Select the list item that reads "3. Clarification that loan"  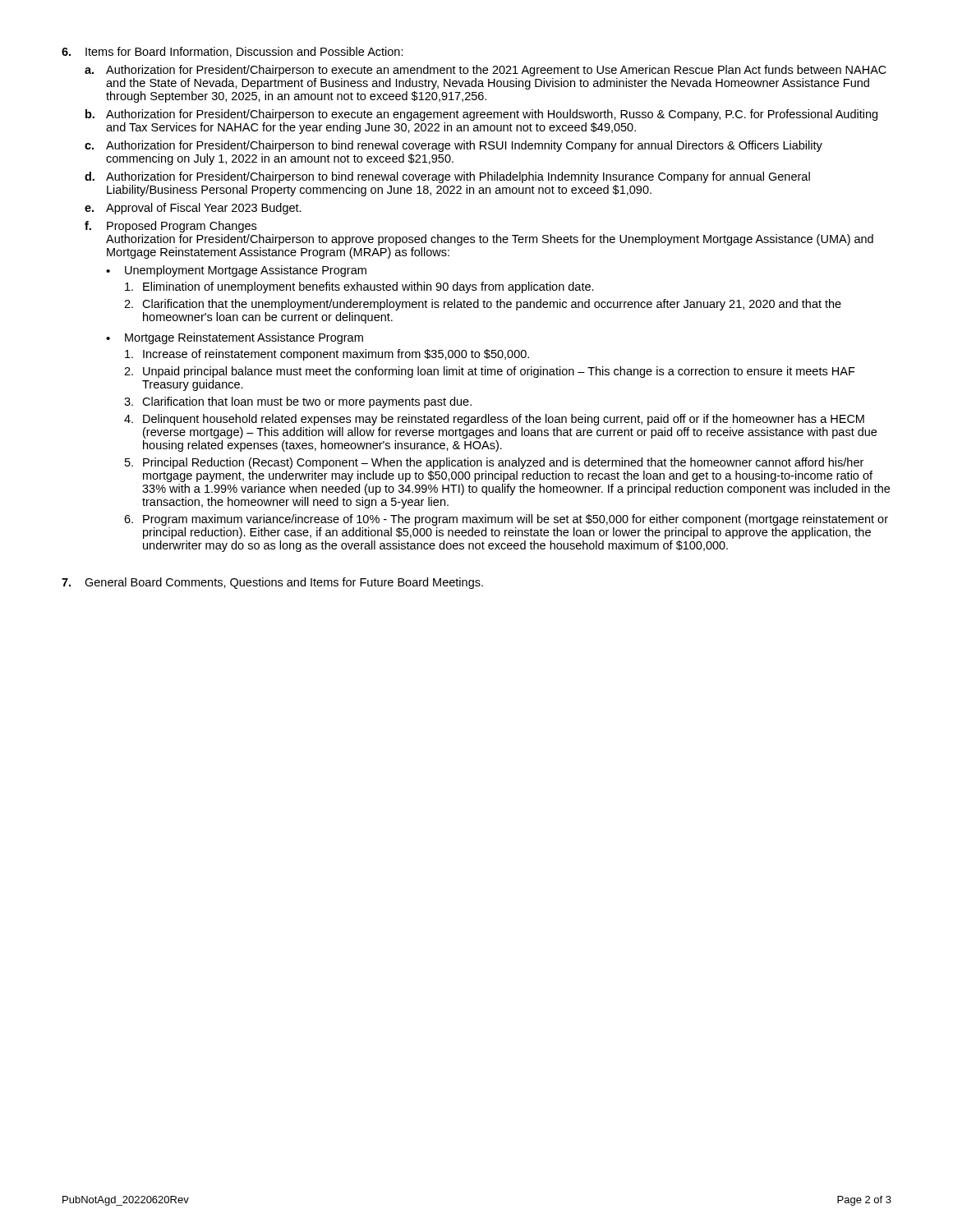(298, 402)
